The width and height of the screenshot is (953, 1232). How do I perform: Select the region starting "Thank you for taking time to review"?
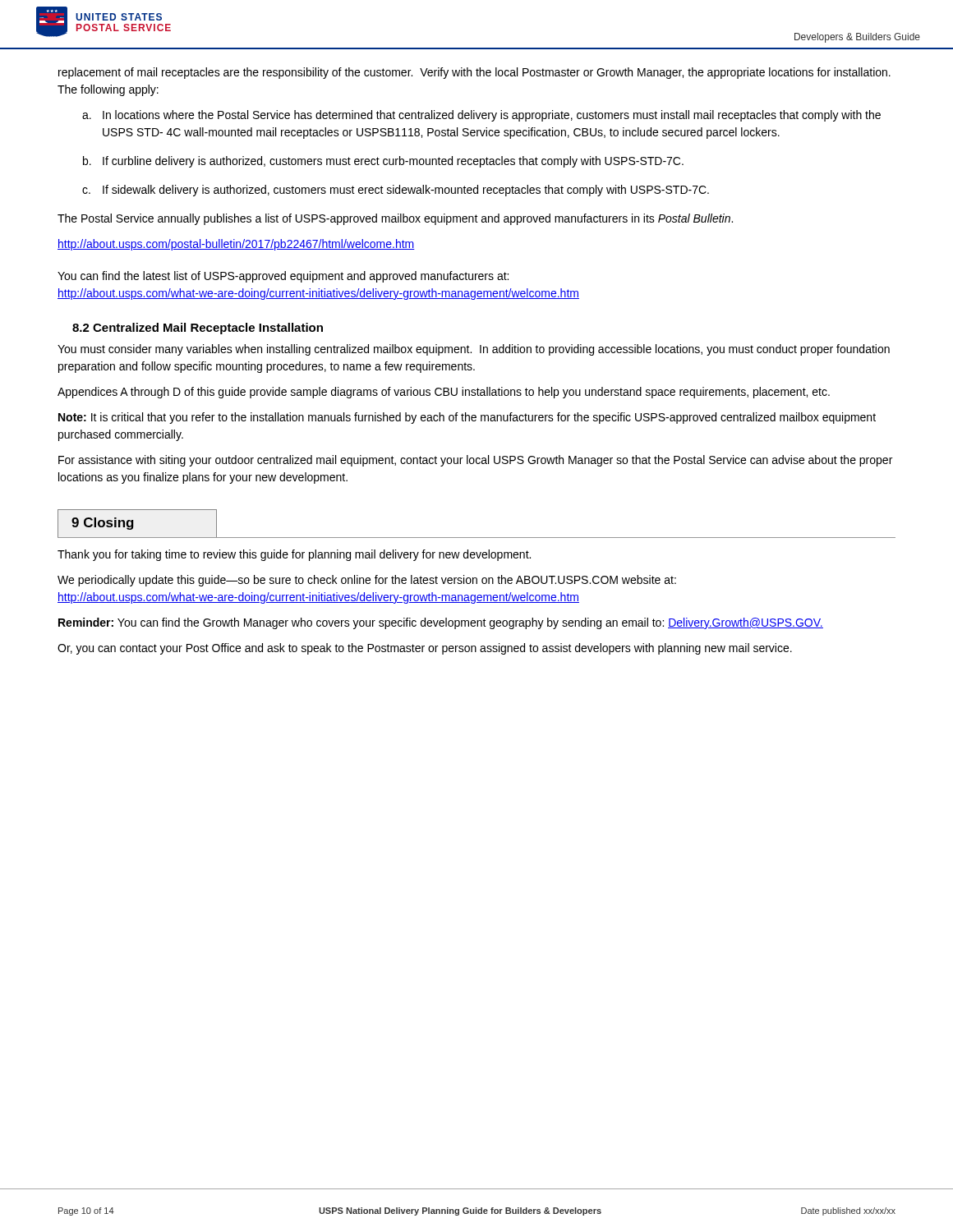point(295,554)
